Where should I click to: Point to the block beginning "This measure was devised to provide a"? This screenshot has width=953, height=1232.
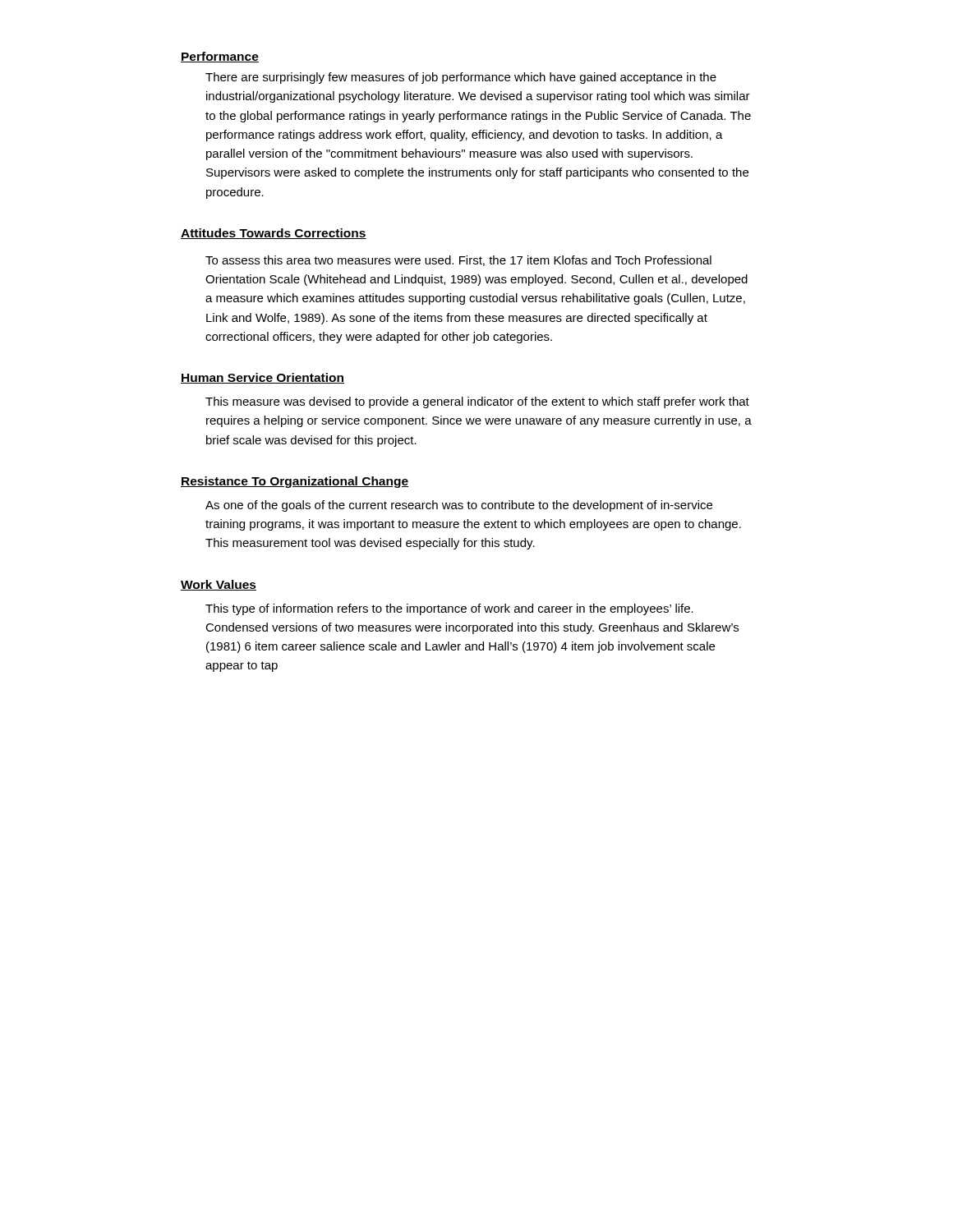(478, 420)
